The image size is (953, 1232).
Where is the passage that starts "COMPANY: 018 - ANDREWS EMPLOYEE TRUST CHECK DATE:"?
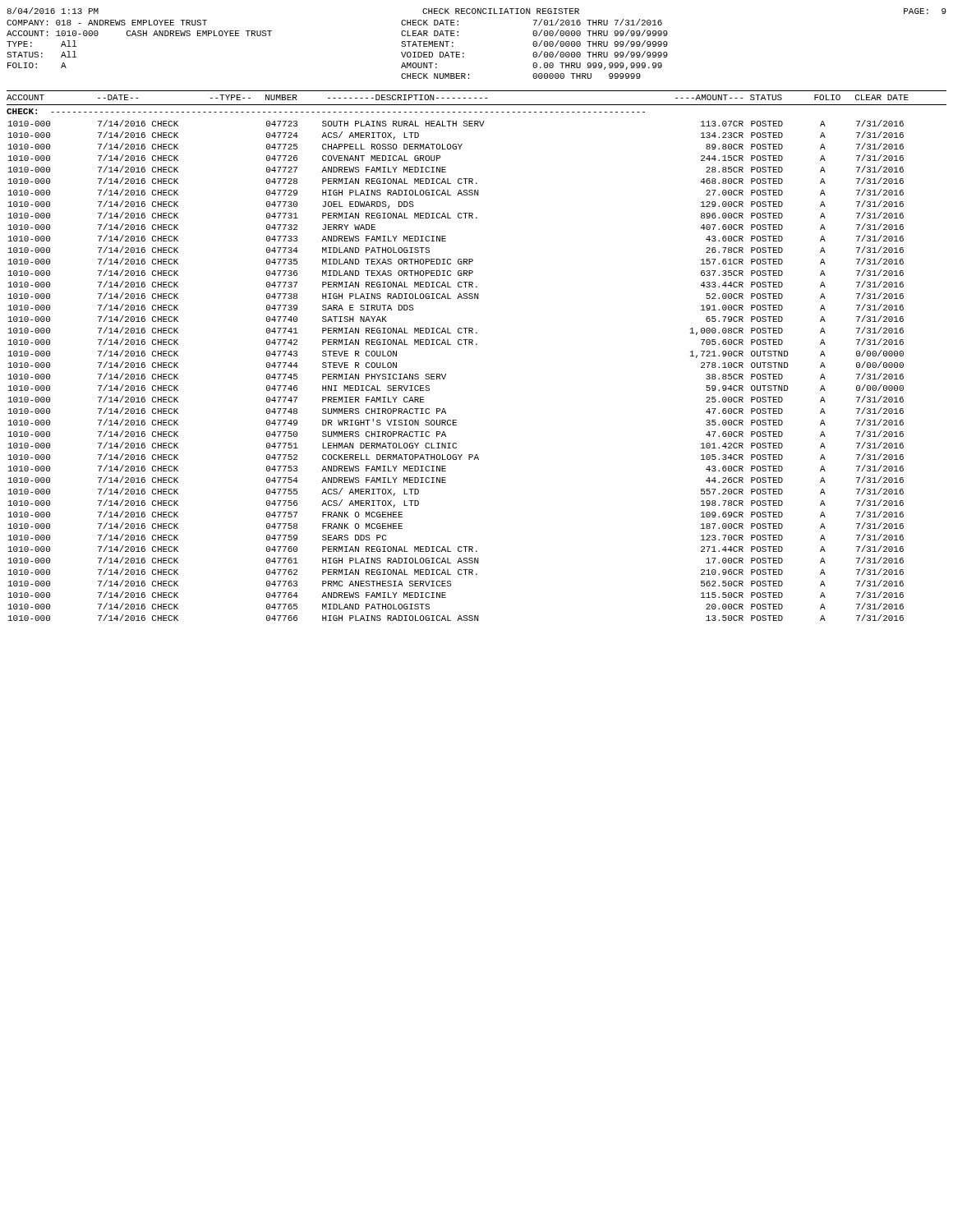(28, 22)
